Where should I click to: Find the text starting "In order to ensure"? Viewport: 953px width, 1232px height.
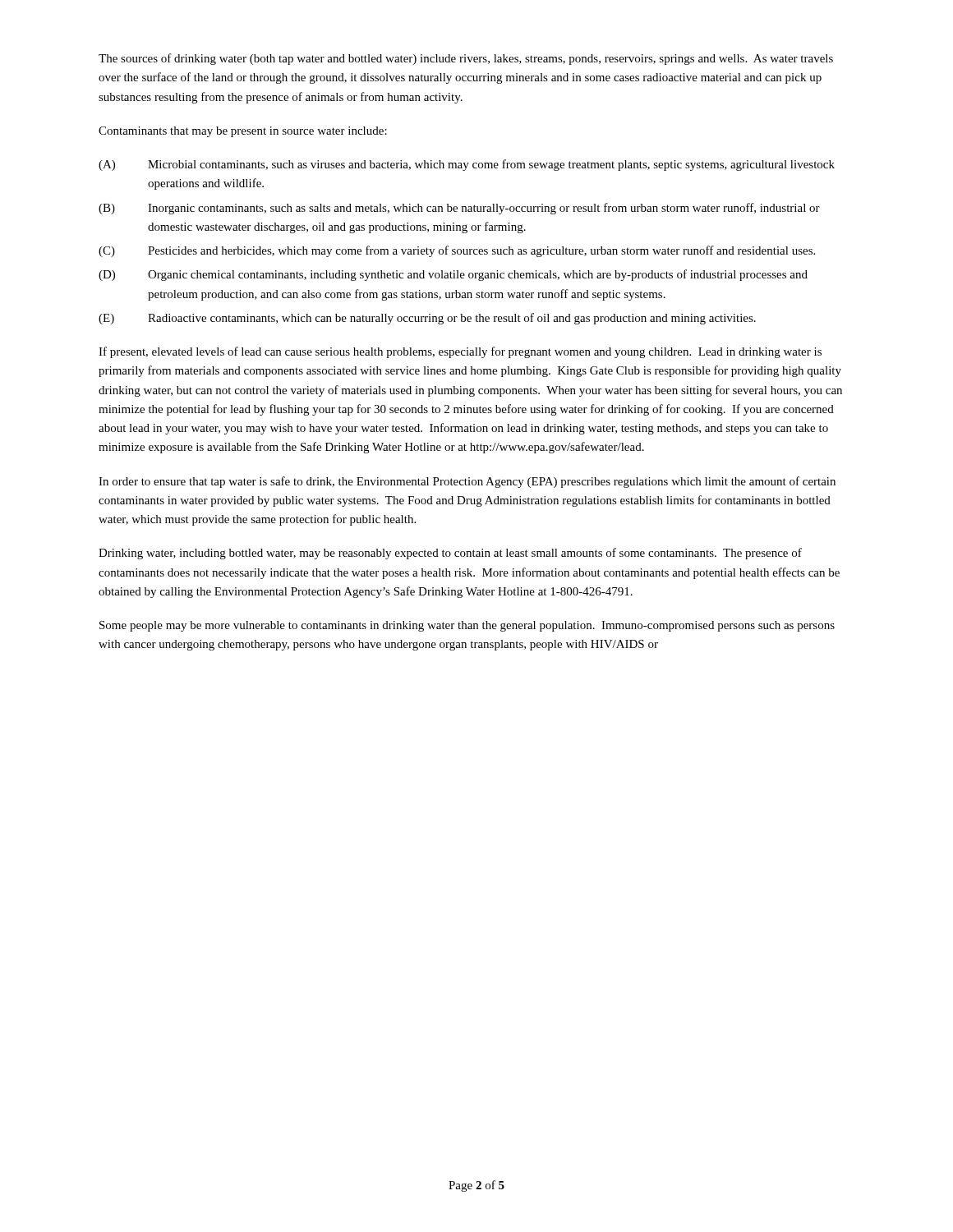tap(467, 500)
